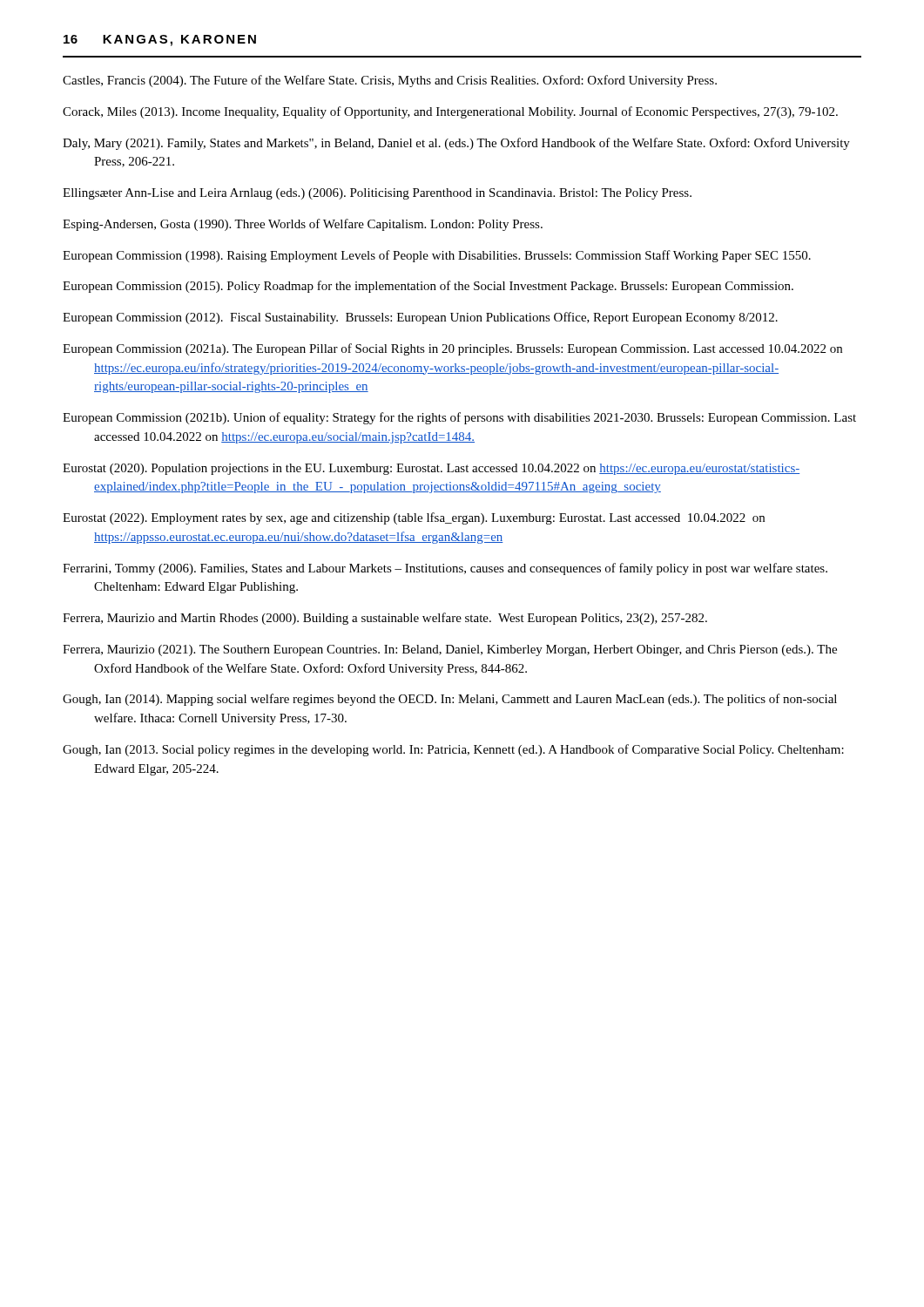Locate the block of text that opens with "Daly, Mary (2021)."
The height and width of the screenshot is (1307, 924).
[456, 152]
